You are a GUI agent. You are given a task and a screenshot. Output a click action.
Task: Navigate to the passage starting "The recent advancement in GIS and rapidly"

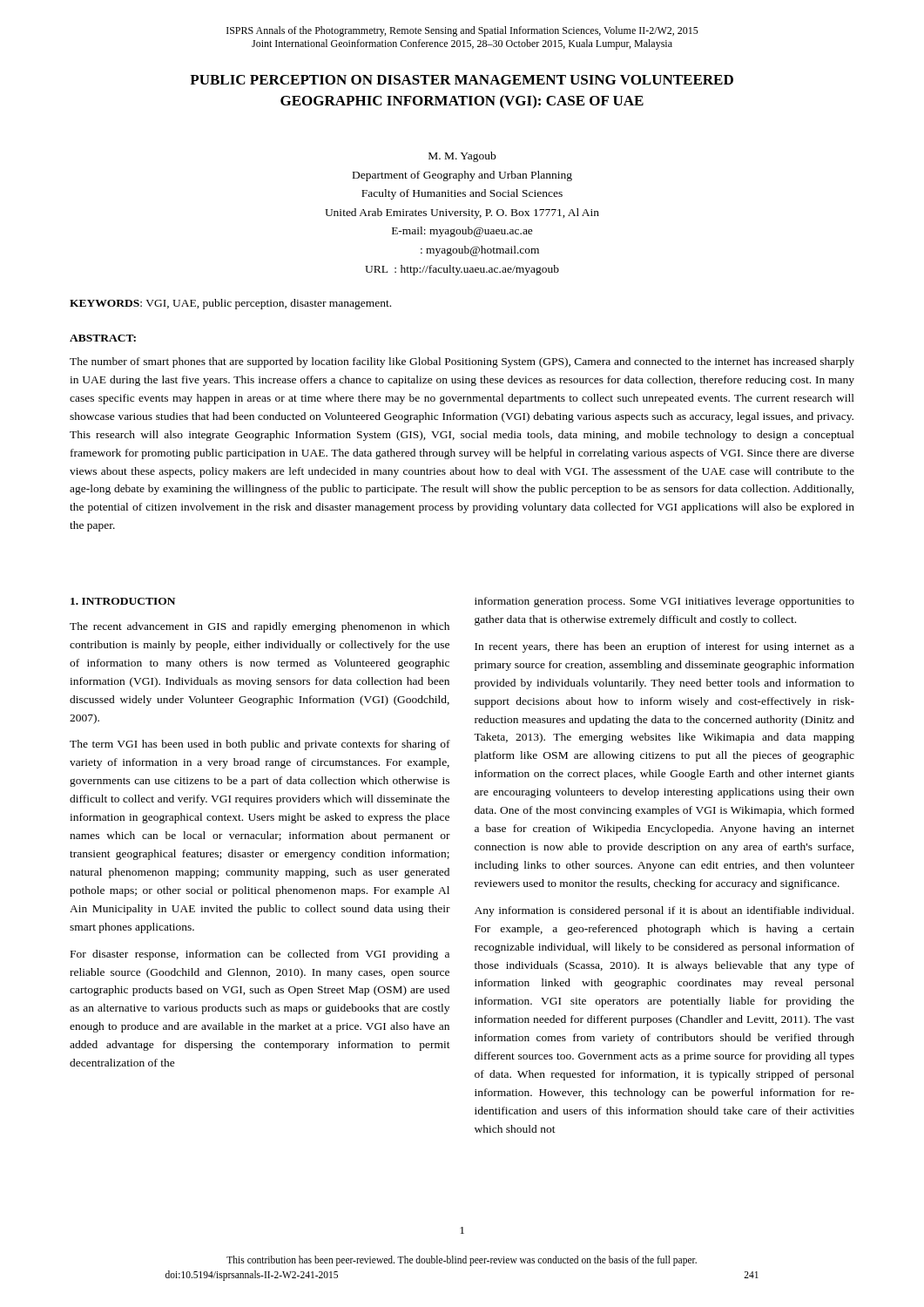[260, 845]
